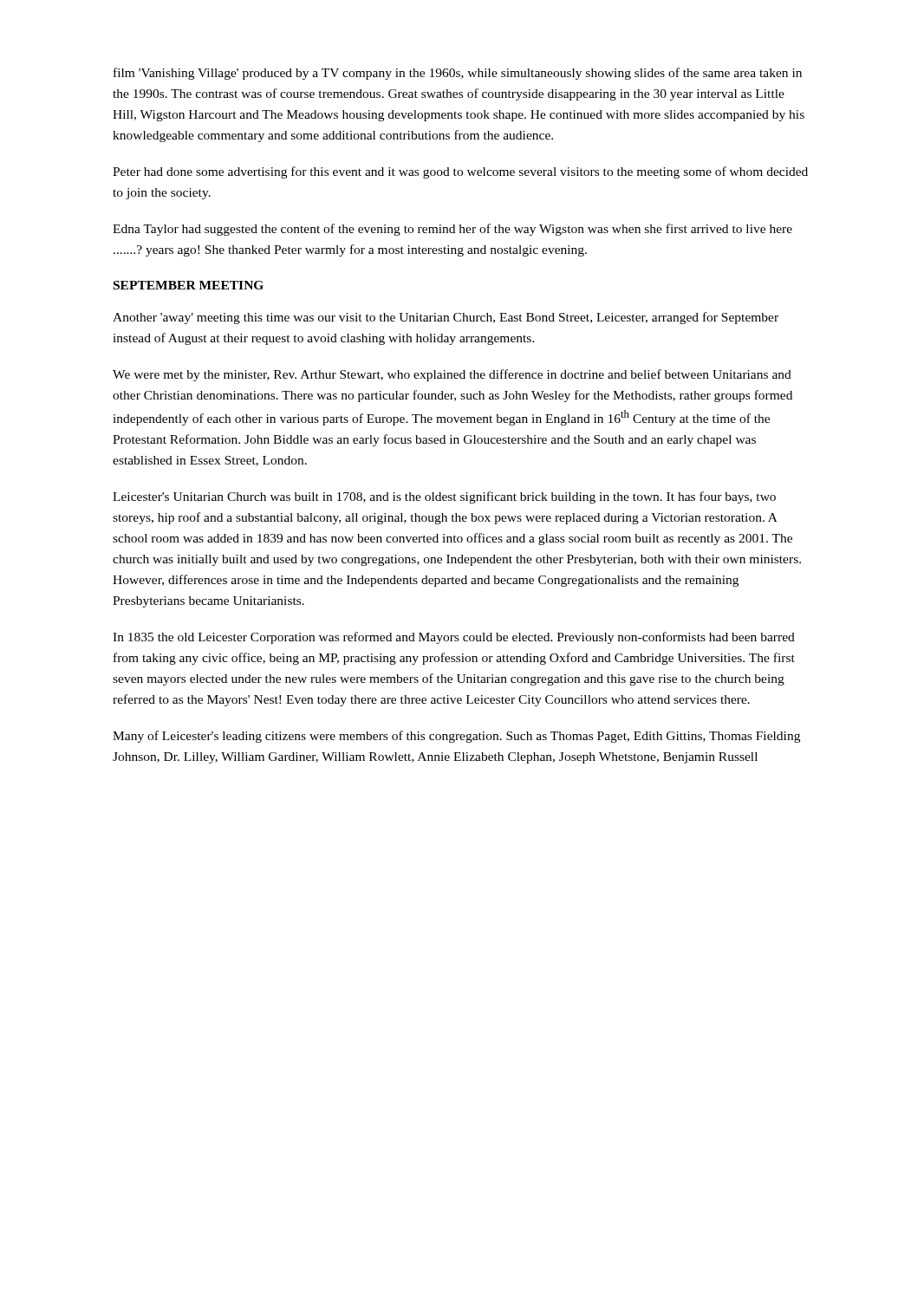
Task: Locate the text block containing "Leicester's Unitarian Church was built"
Action: point(457,548)
